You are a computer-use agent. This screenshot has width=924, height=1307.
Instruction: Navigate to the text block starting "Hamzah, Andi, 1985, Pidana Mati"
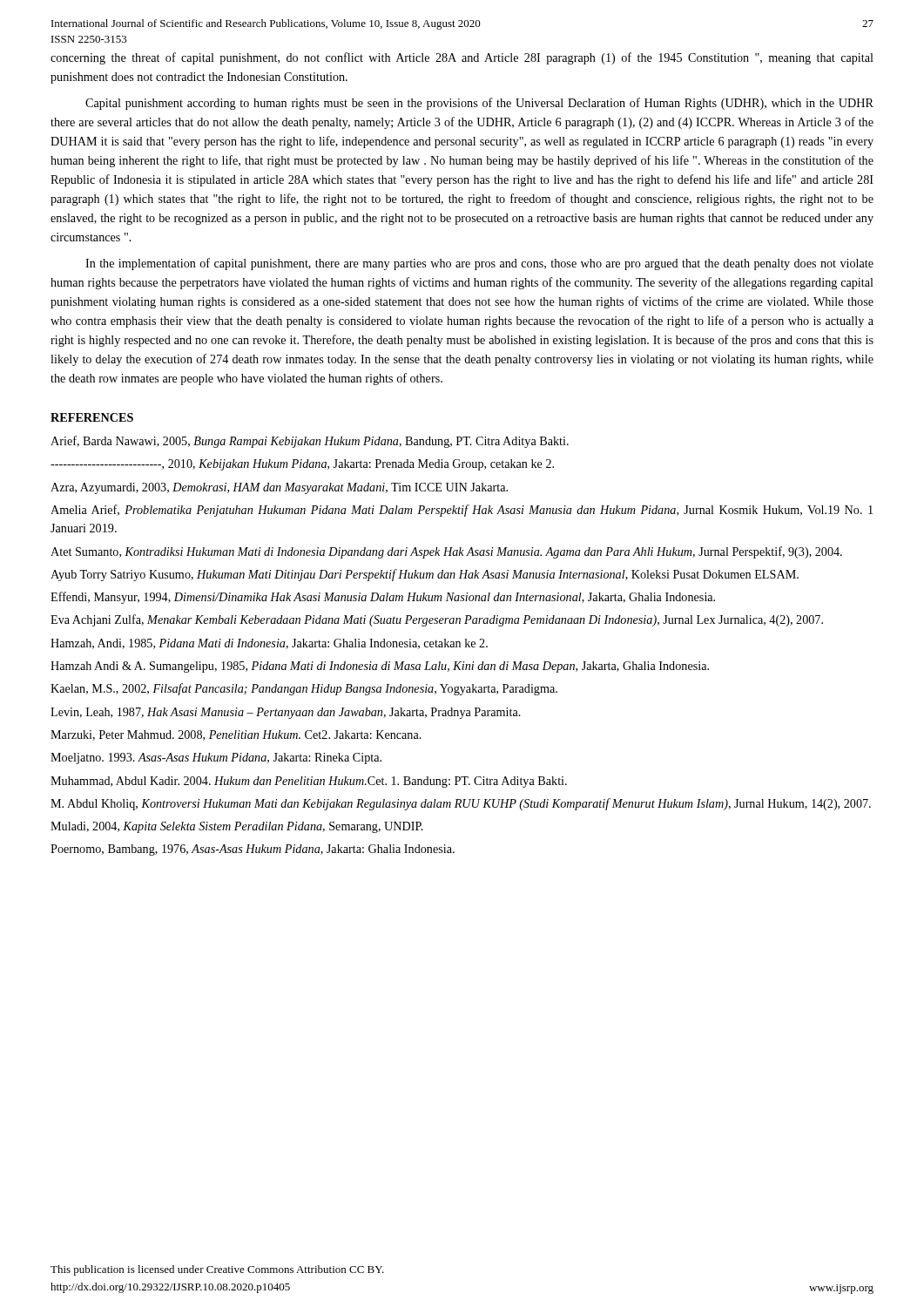[269, 643]
